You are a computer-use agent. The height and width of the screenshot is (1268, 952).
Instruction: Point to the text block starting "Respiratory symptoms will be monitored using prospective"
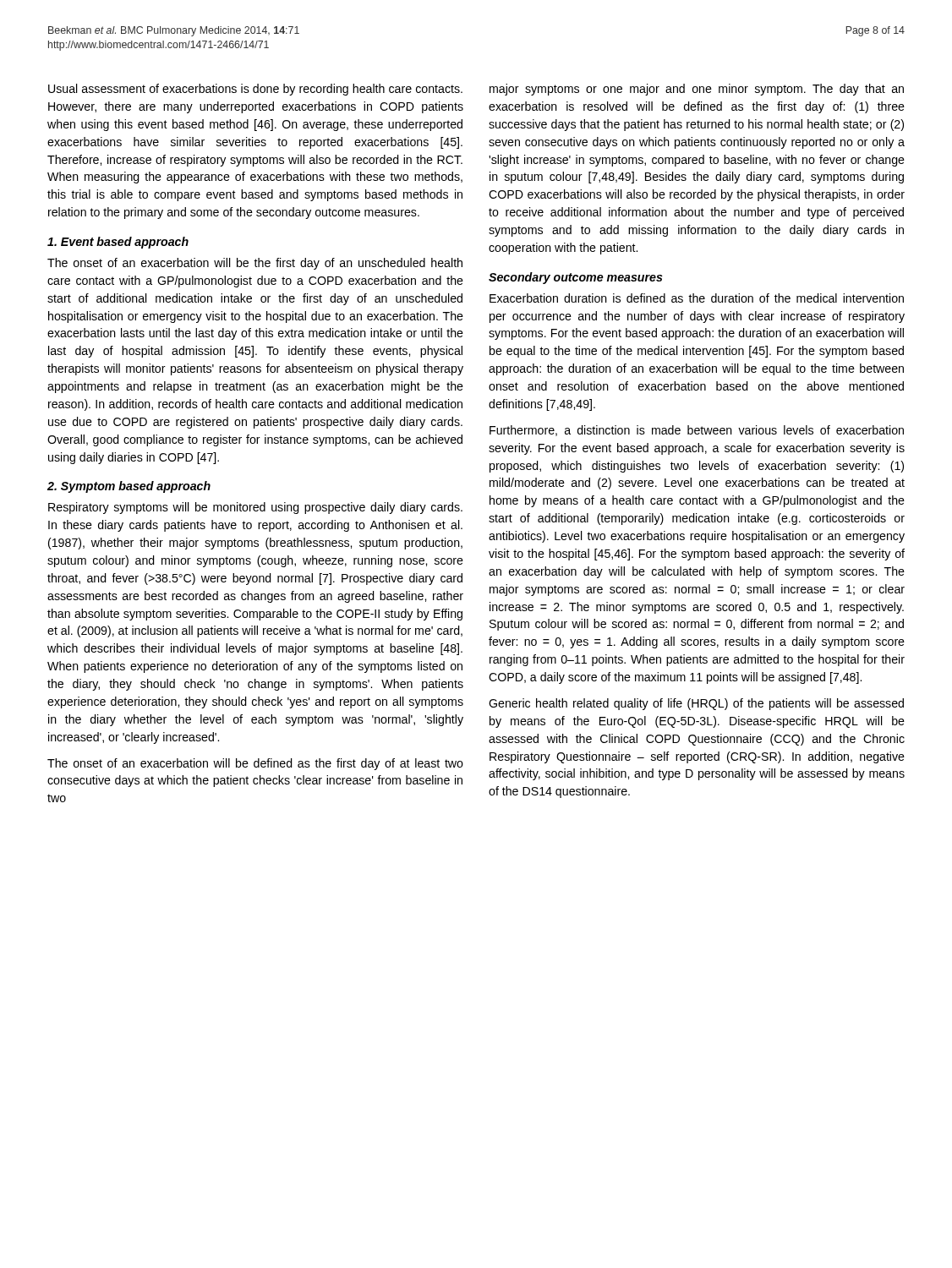(x=255, y=653)
